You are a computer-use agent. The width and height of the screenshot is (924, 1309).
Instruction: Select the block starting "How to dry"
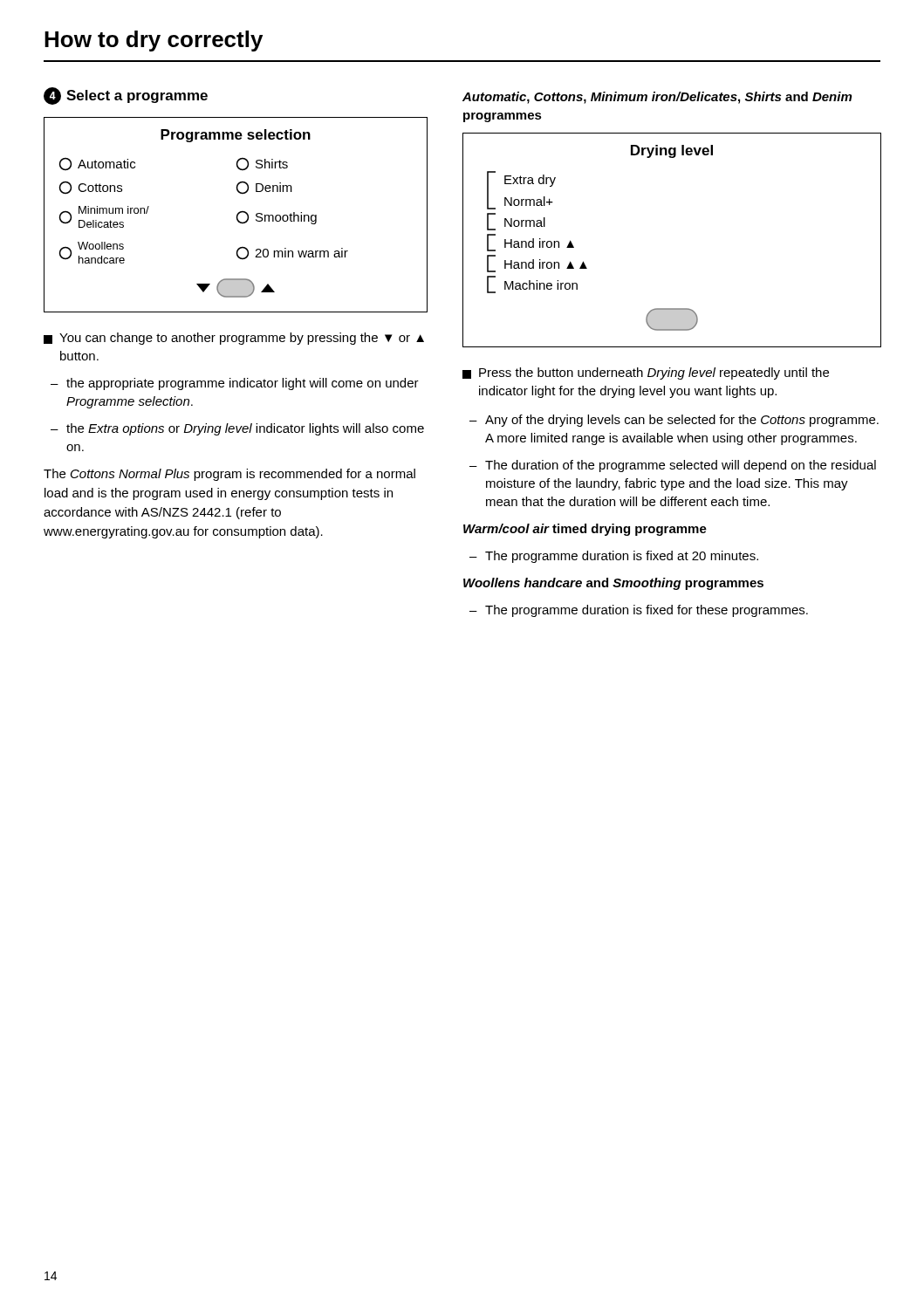(x=154, y=41)
